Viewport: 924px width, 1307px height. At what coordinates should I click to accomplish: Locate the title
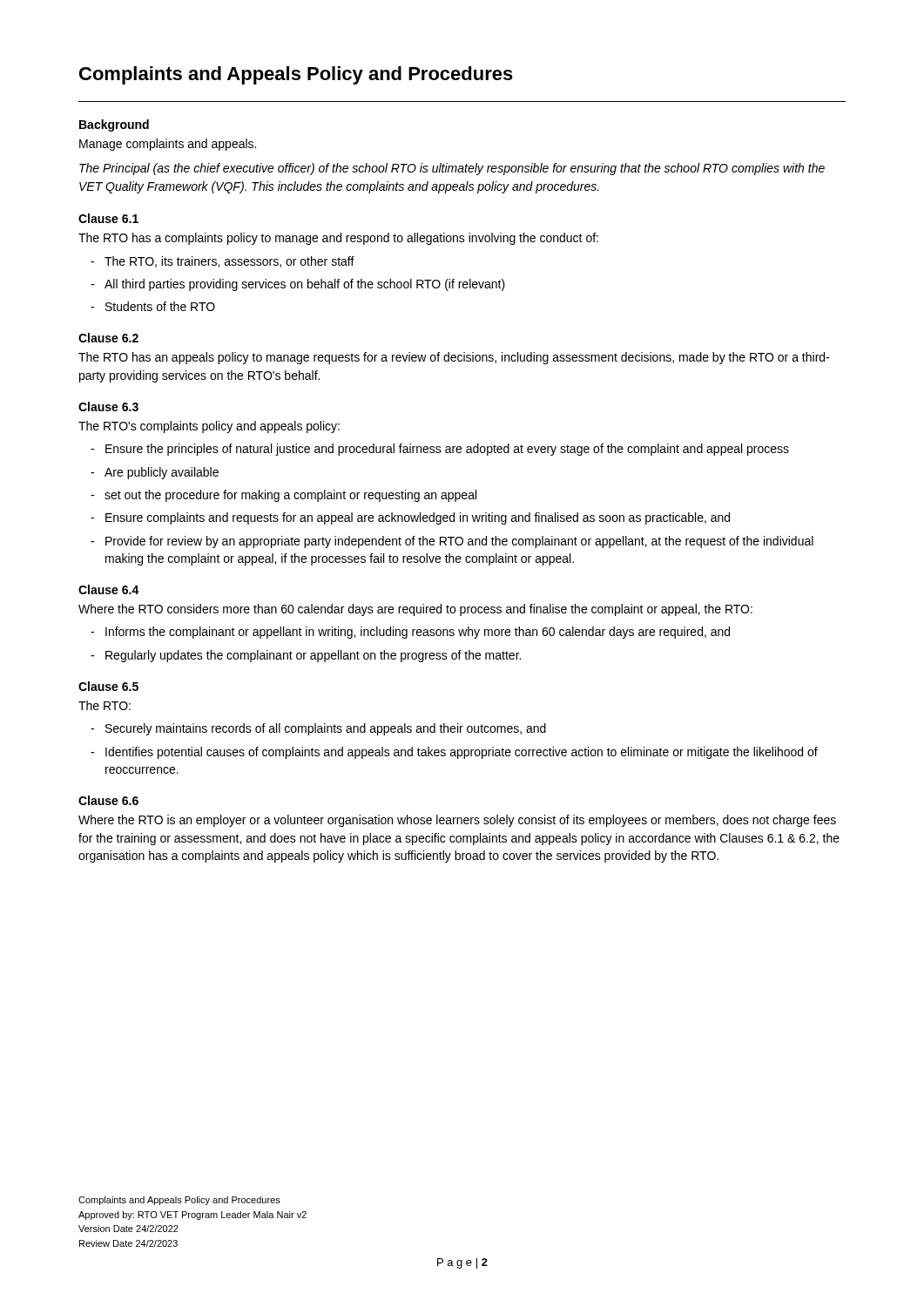click(x=462, y=74)
